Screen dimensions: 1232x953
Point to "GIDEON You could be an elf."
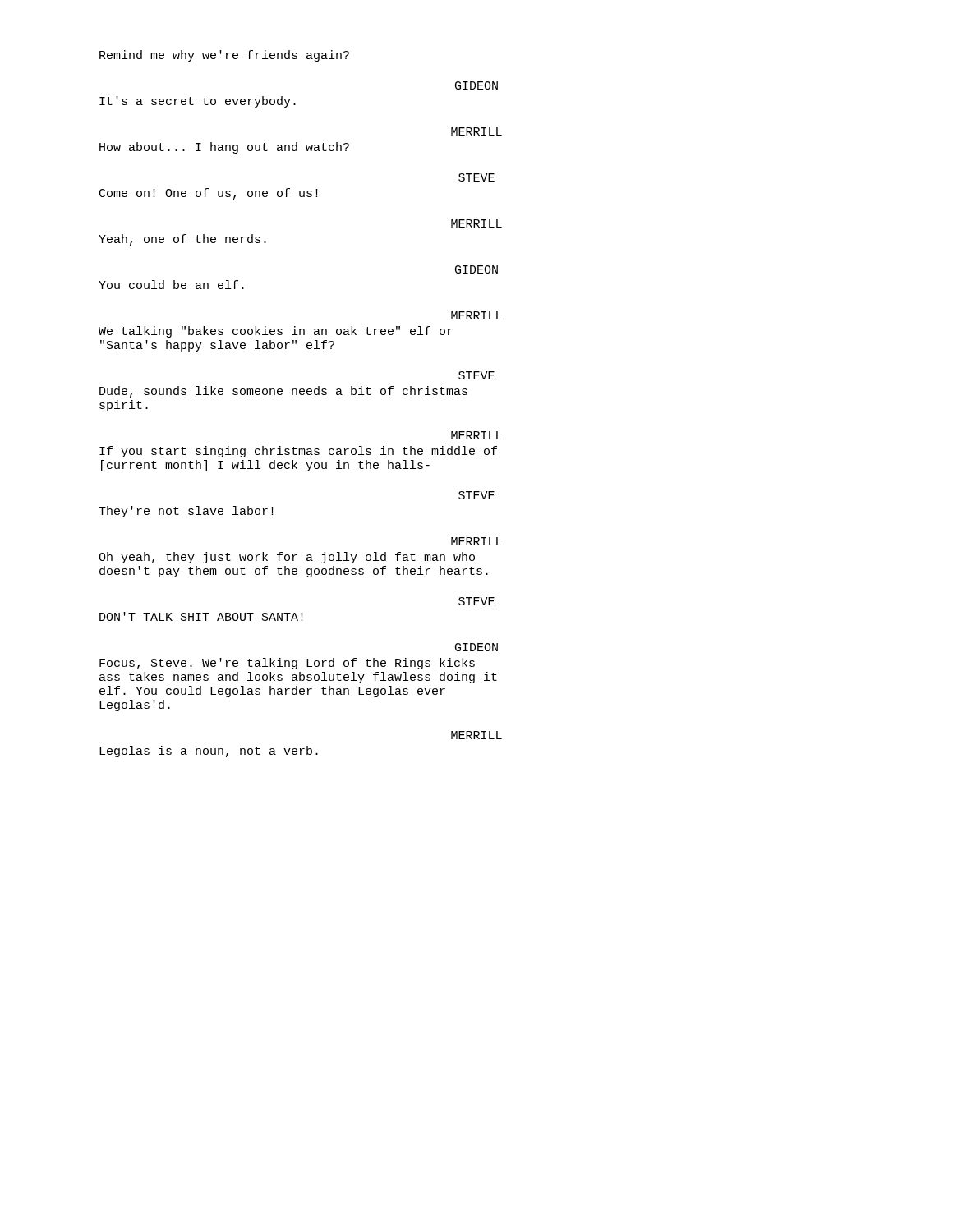pyautogui.click(x=476, y=278)
